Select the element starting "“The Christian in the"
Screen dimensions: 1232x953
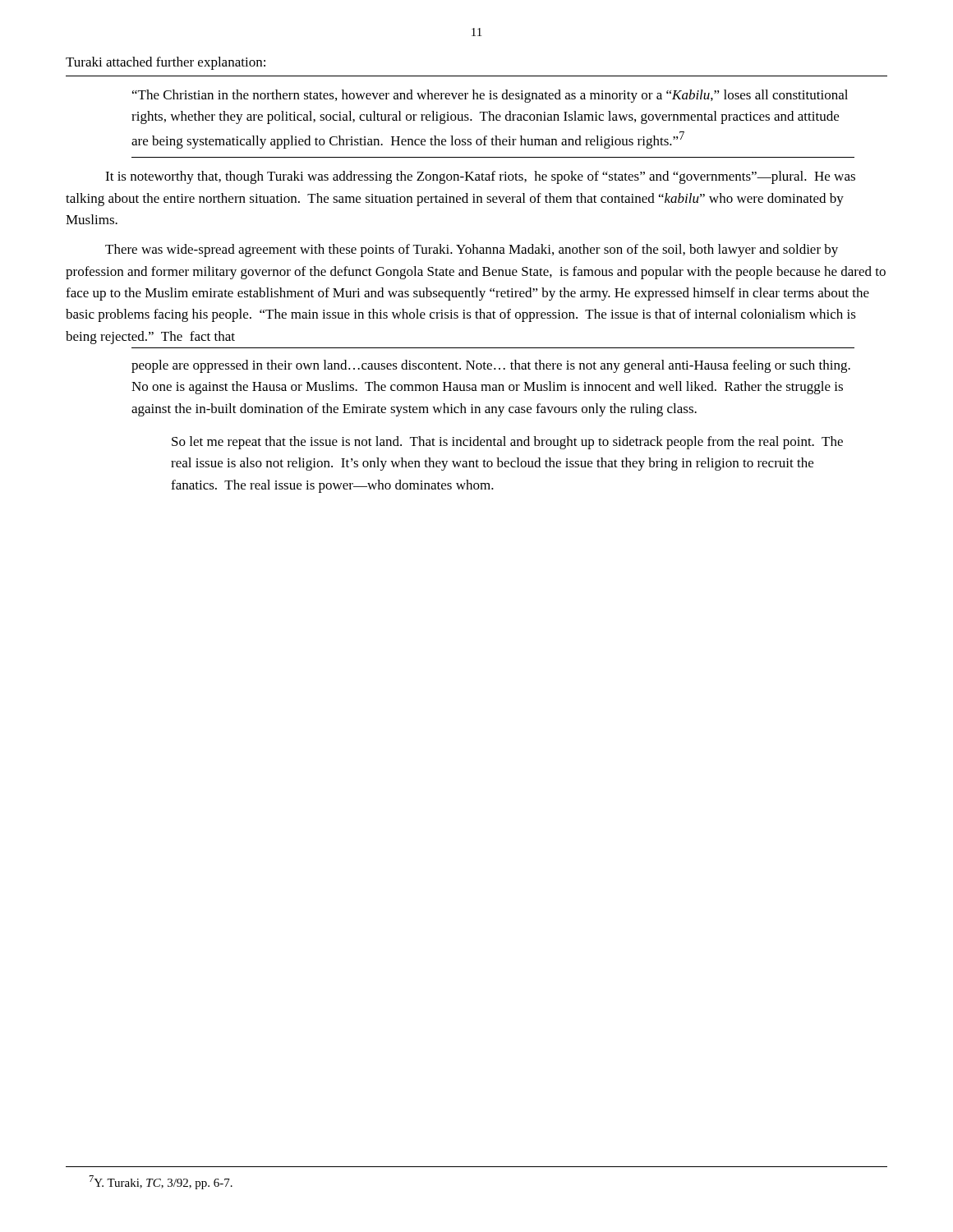coord(493,118)
